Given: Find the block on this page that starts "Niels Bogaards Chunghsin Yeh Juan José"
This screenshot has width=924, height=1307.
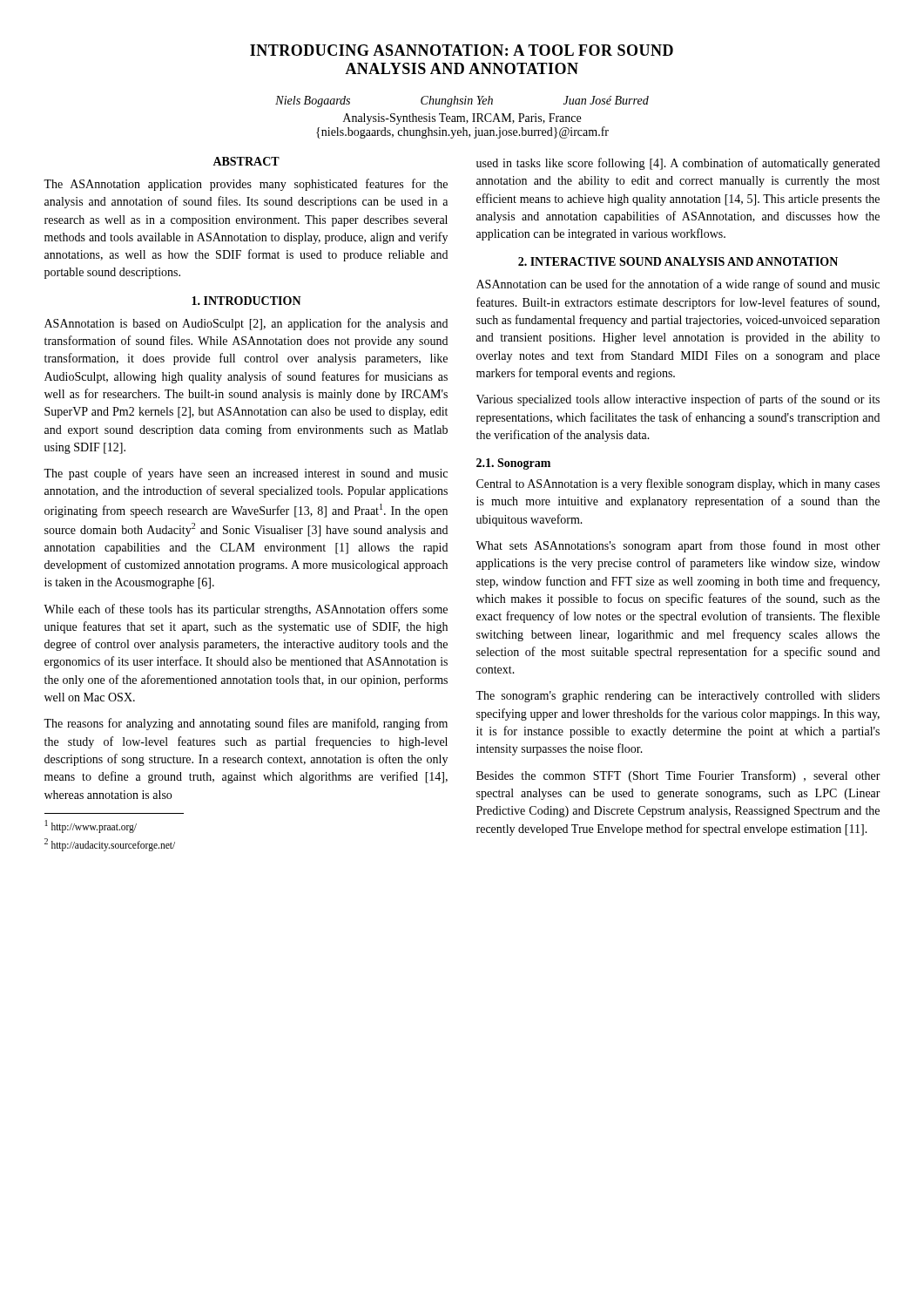Looking at the screenshot, I should pos(462,117).
